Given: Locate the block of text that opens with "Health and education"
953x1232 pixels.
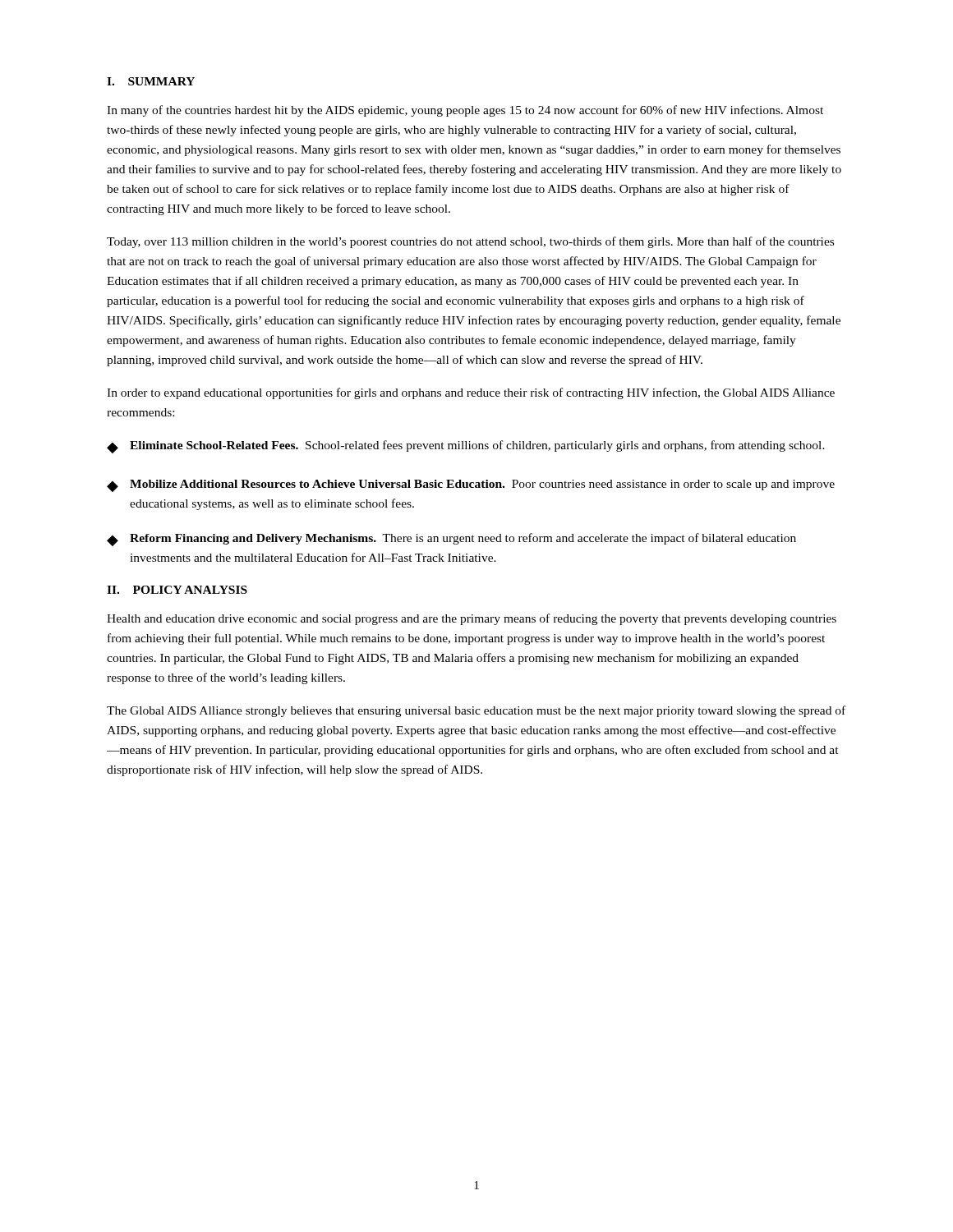Looking at the screenshot, I should [472, 648].
